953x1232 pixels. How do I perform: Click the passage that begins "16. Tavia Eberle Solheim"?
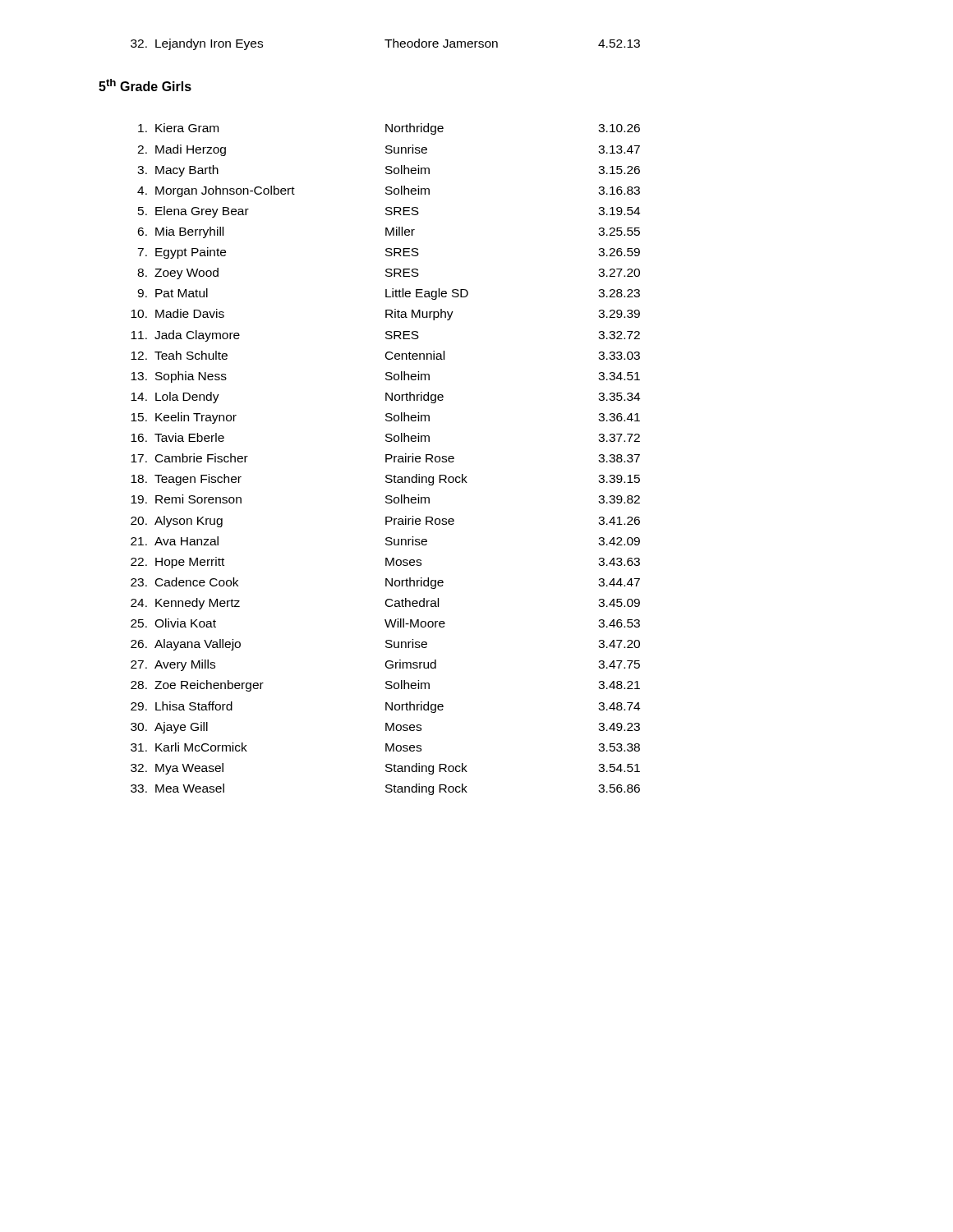(x=389, y=437)
